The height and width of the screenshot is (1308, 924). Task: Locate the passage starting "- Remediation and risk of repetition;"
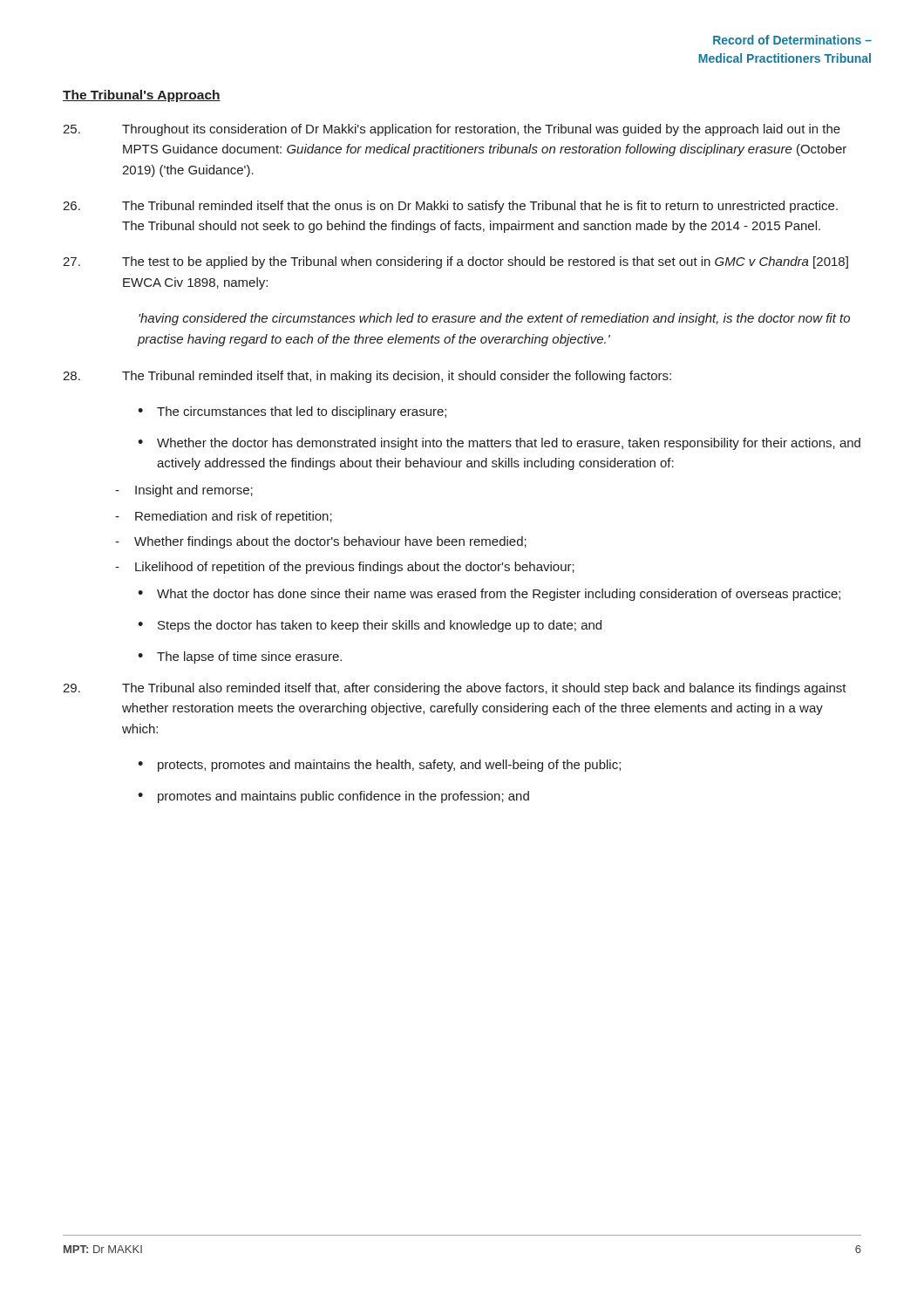(224, 516)
